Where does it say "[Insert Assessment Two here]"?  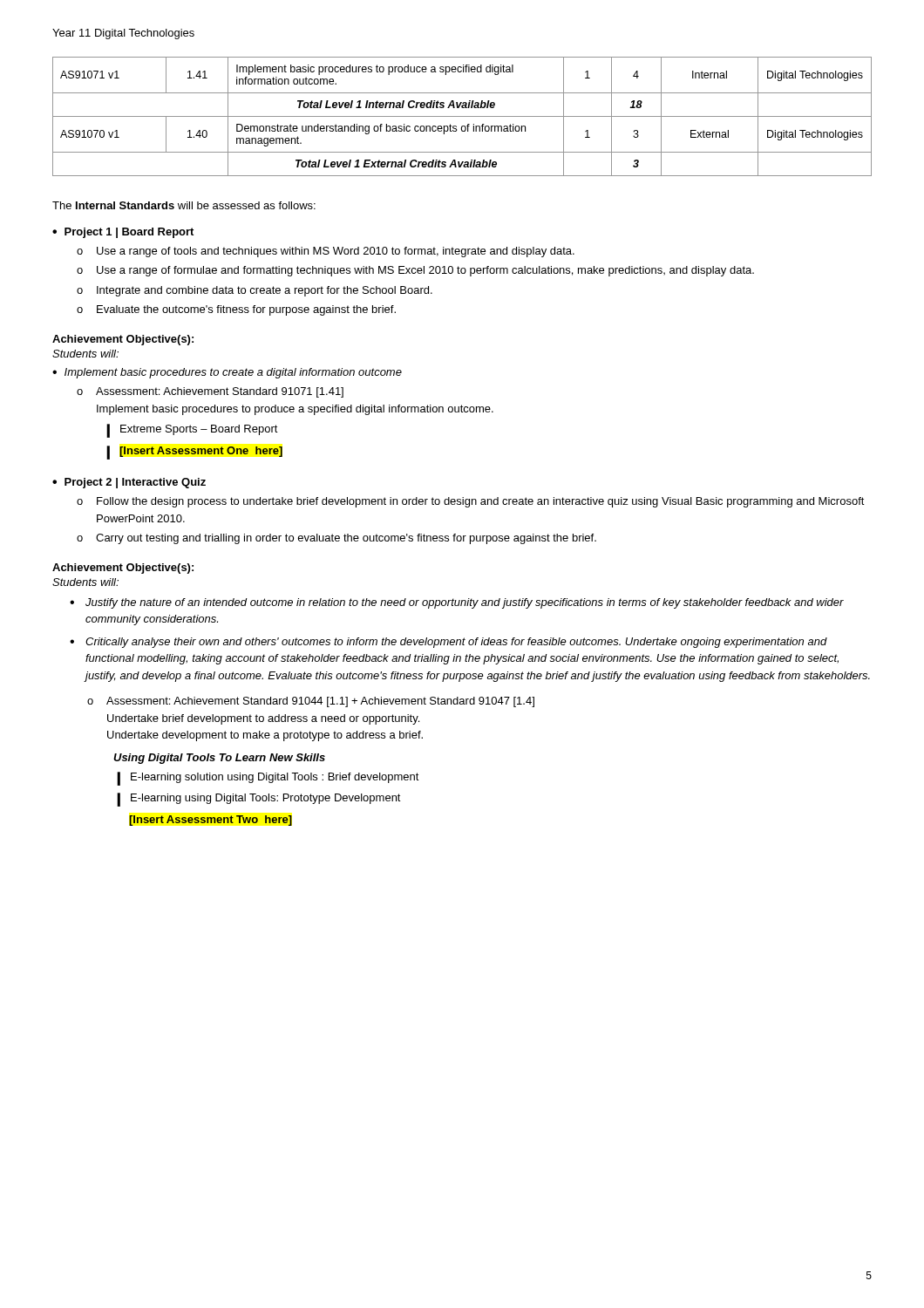211,819
